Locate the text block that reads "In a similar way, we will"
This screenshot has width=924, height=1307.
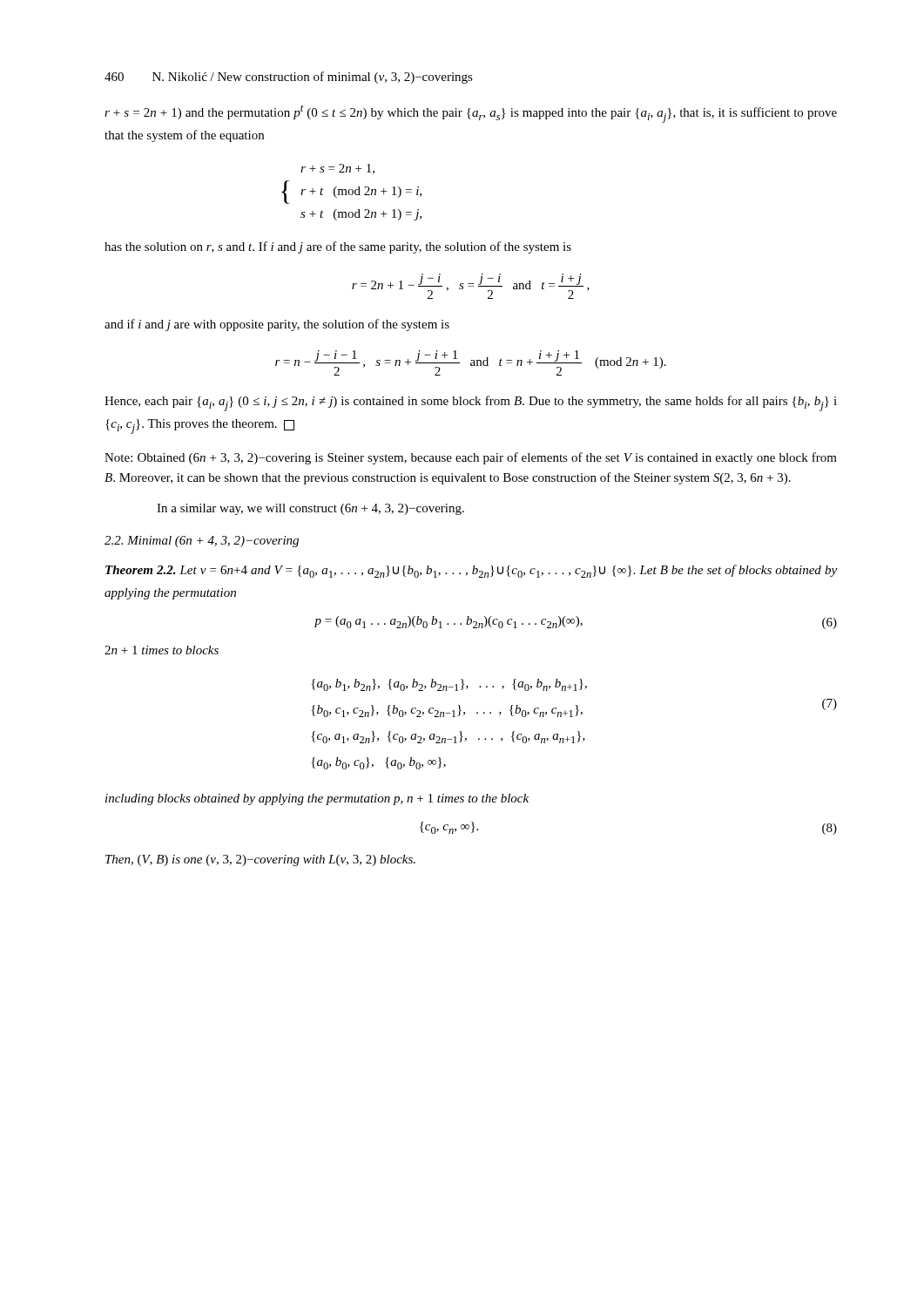tap(310, 509)
